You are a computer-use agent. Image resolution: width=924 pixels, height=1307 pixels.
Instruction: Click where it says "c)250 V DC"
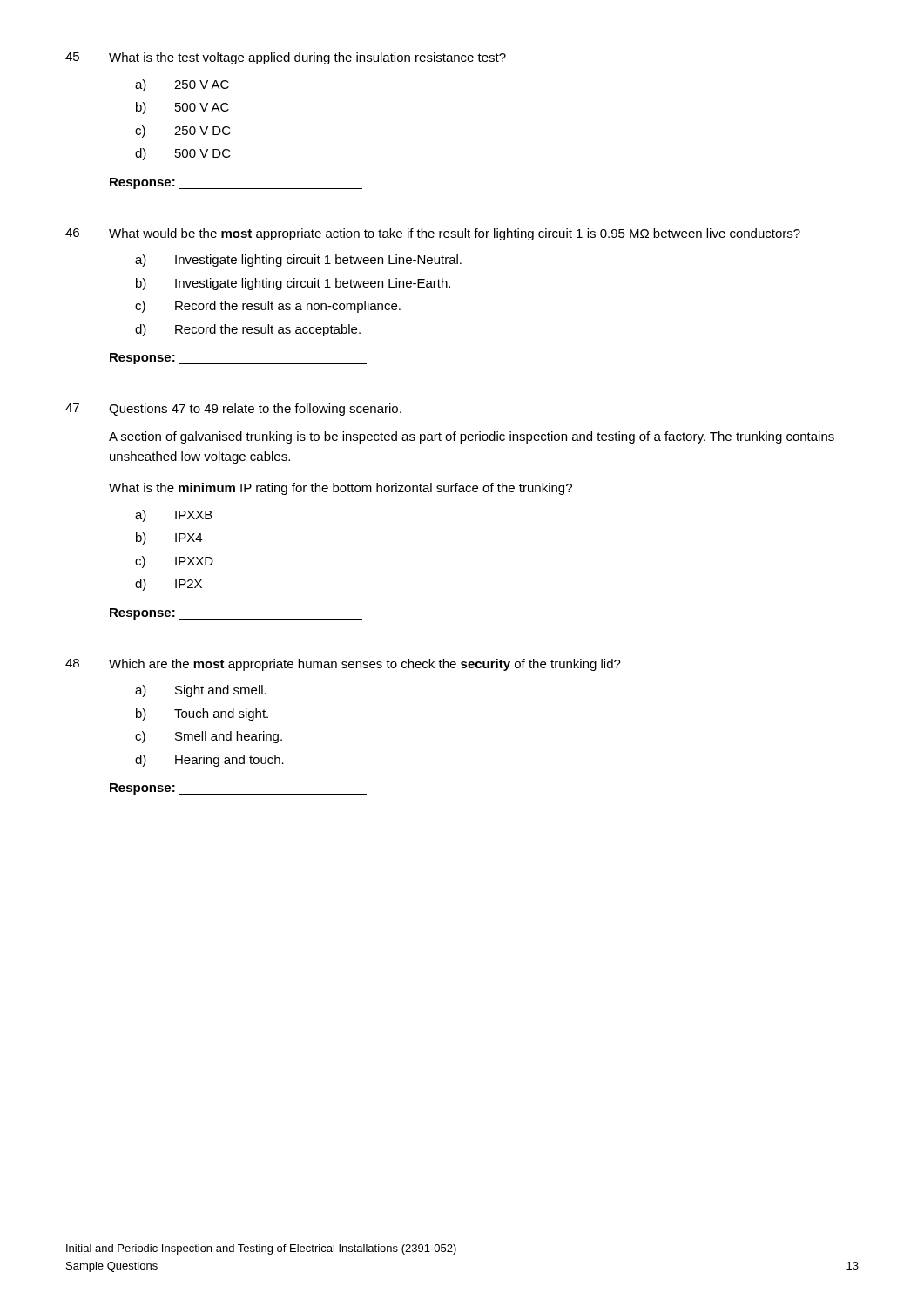pyautogui.click(x=183, y=130)
